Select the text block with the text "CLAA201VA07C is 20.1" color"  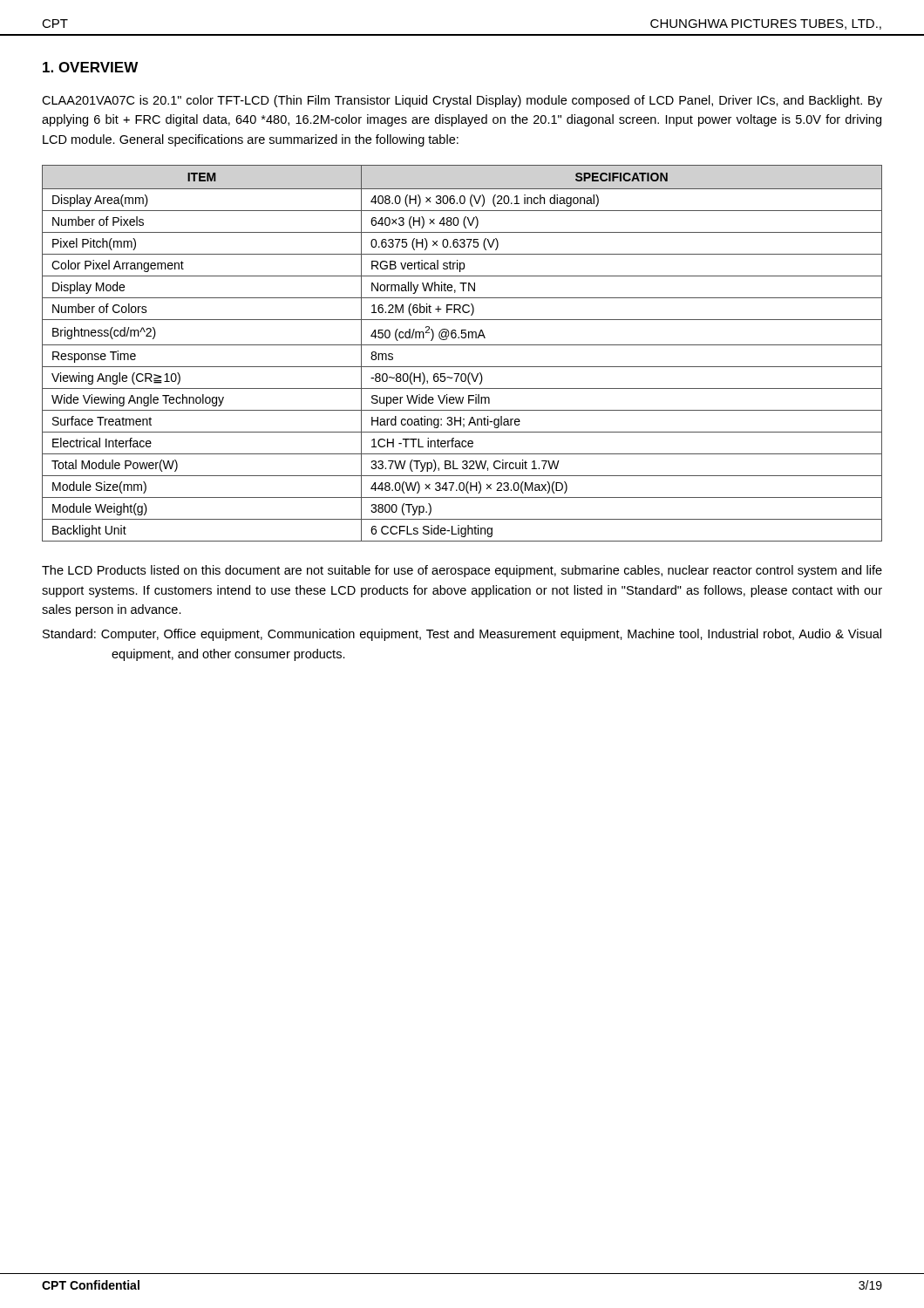pyautogui.click(x=462, y=120)
